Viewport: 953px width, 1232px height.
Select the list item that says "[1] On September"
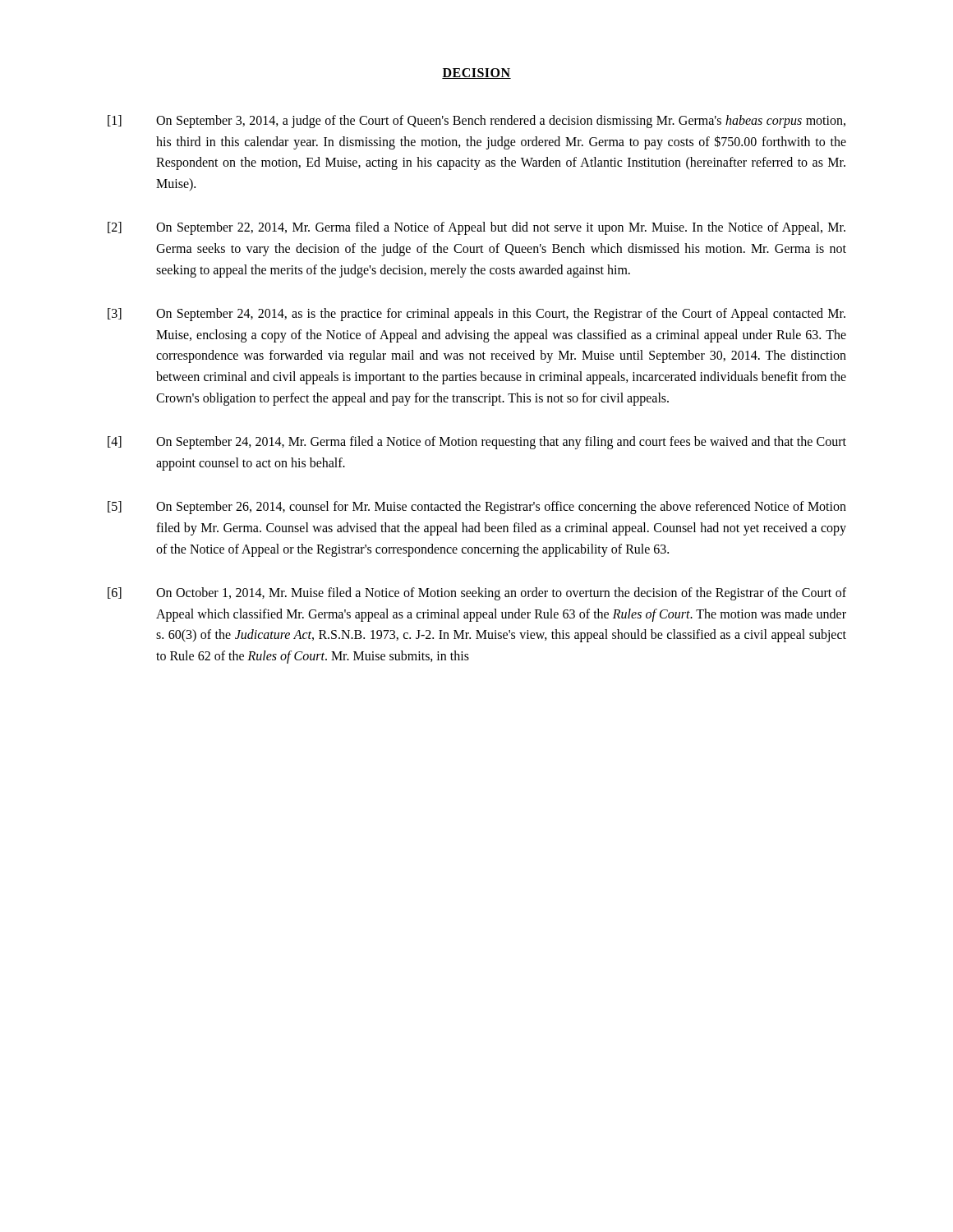[476, 152]
